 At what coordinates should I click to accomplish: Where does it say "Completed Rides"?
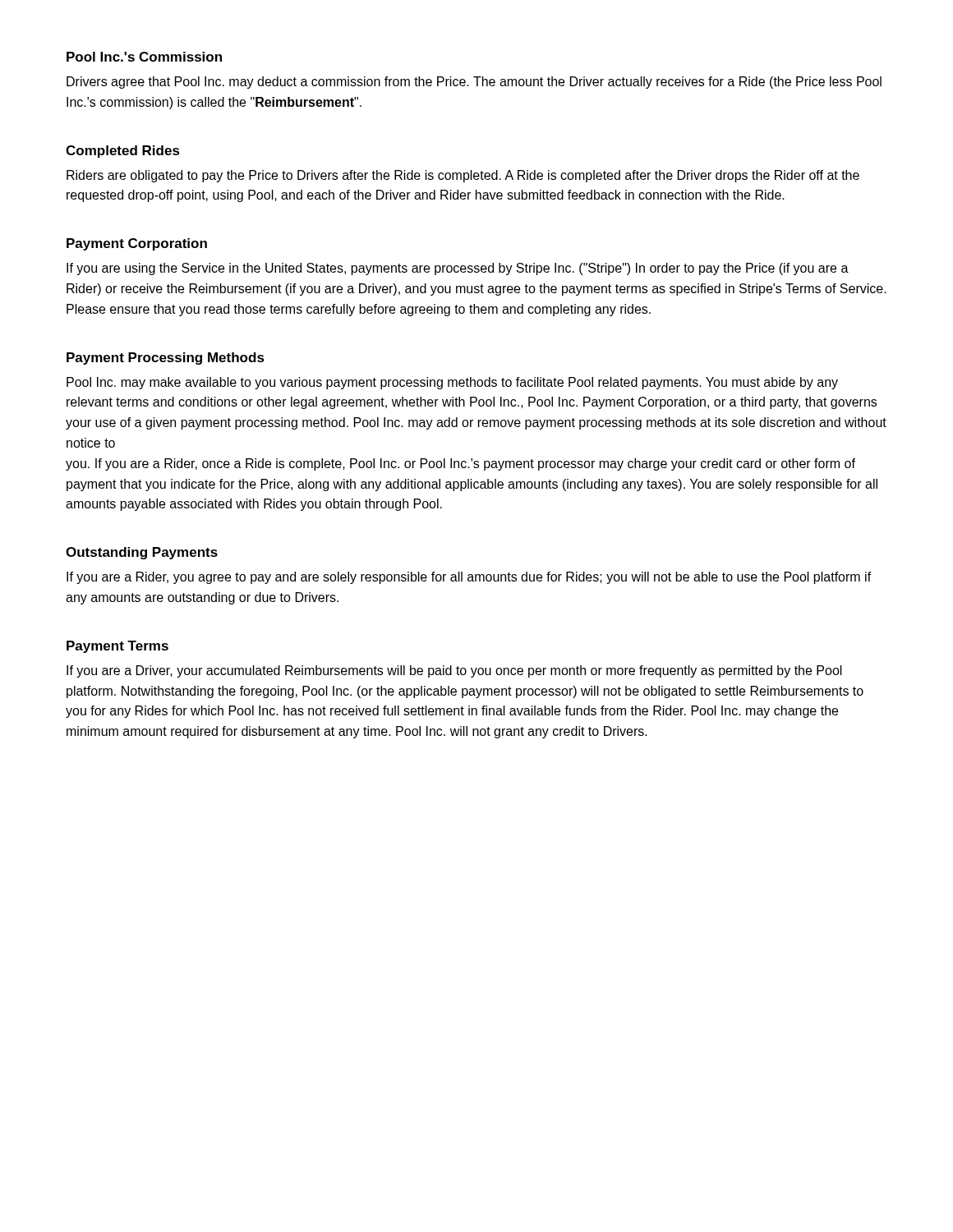(x=123, y=150)
